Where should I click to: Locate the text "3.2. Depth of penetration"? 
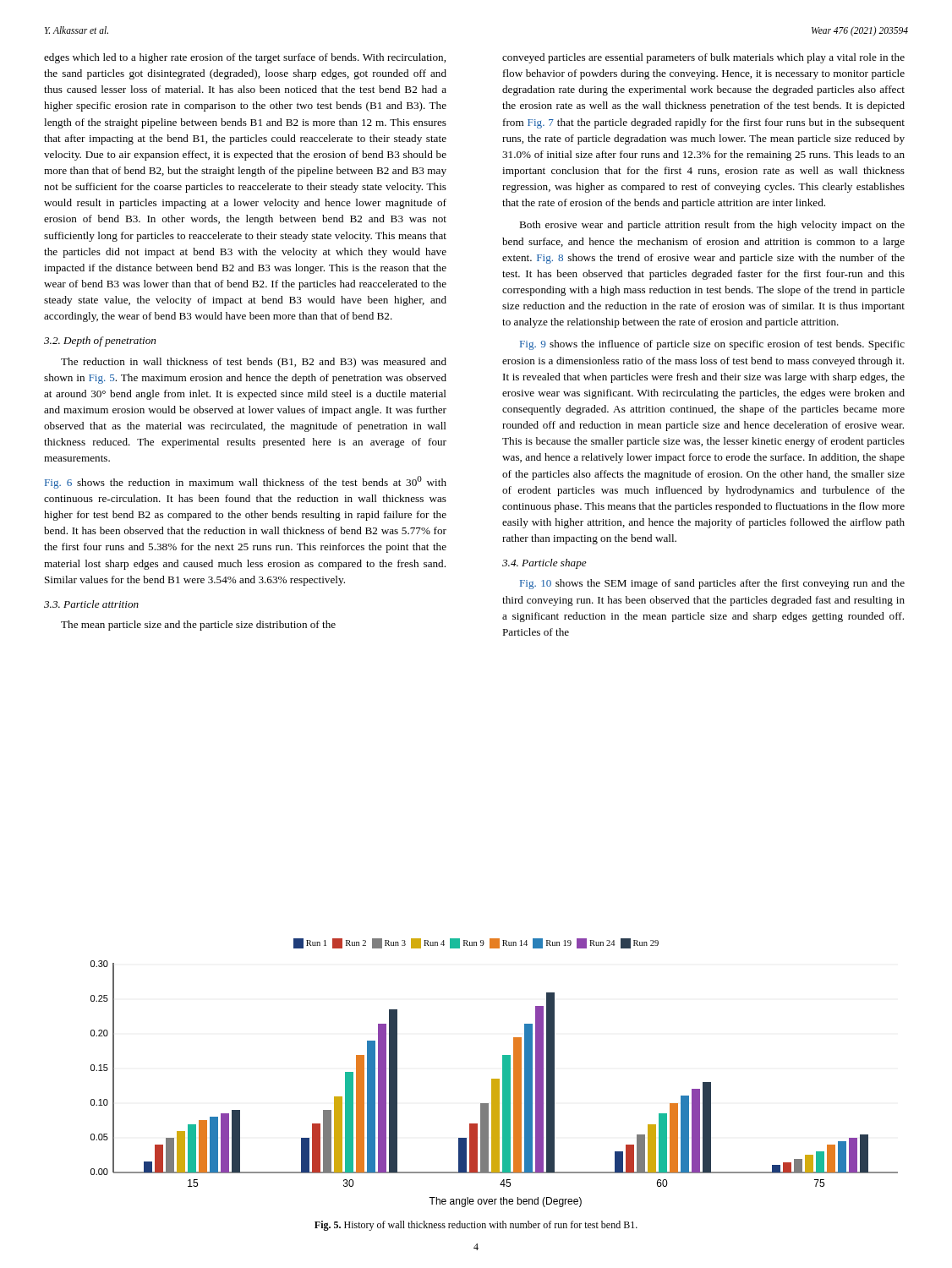click(100, 341)
